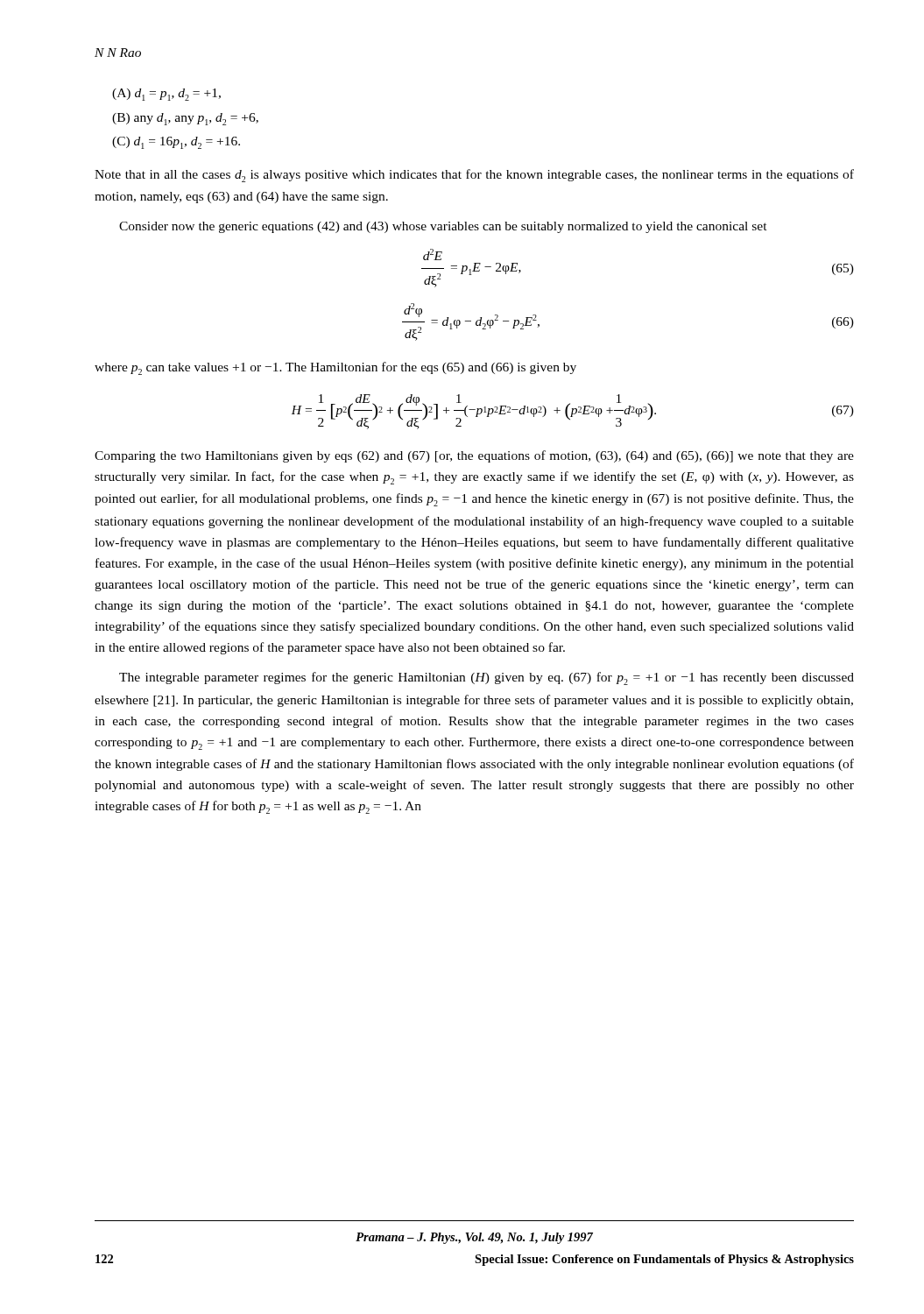This screenshot has height=1314, width=924.
Task: Find the formula that reads "d2E dξ2 = p1E − 2φE, (65)"
Action: (474, 268)
